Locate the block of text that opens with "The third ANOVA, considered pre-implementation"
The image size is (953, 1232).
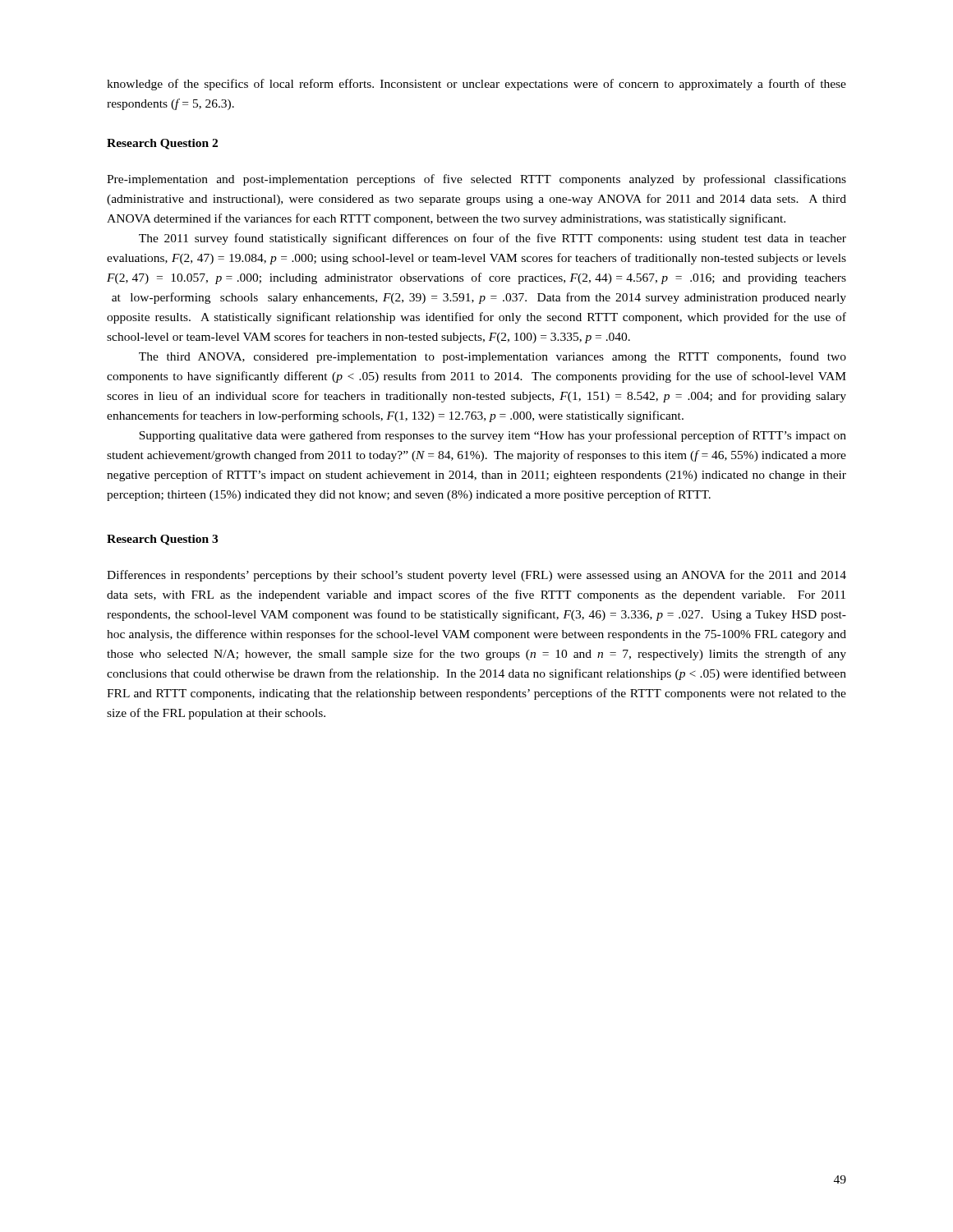476,386
